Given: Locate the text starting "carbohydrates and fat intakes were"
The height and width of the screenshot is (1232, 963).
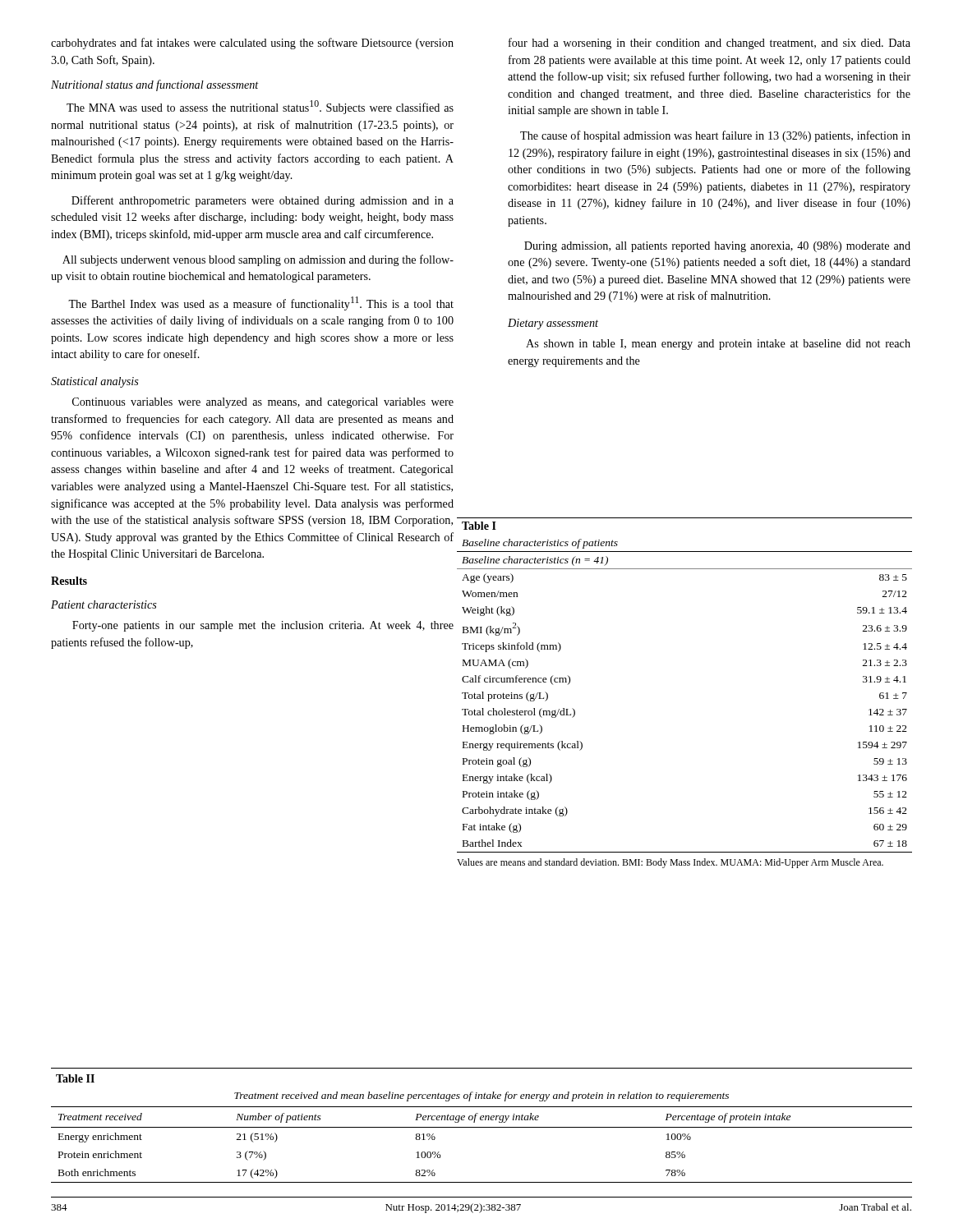Looking at the screenshot, I should point(252,51).
